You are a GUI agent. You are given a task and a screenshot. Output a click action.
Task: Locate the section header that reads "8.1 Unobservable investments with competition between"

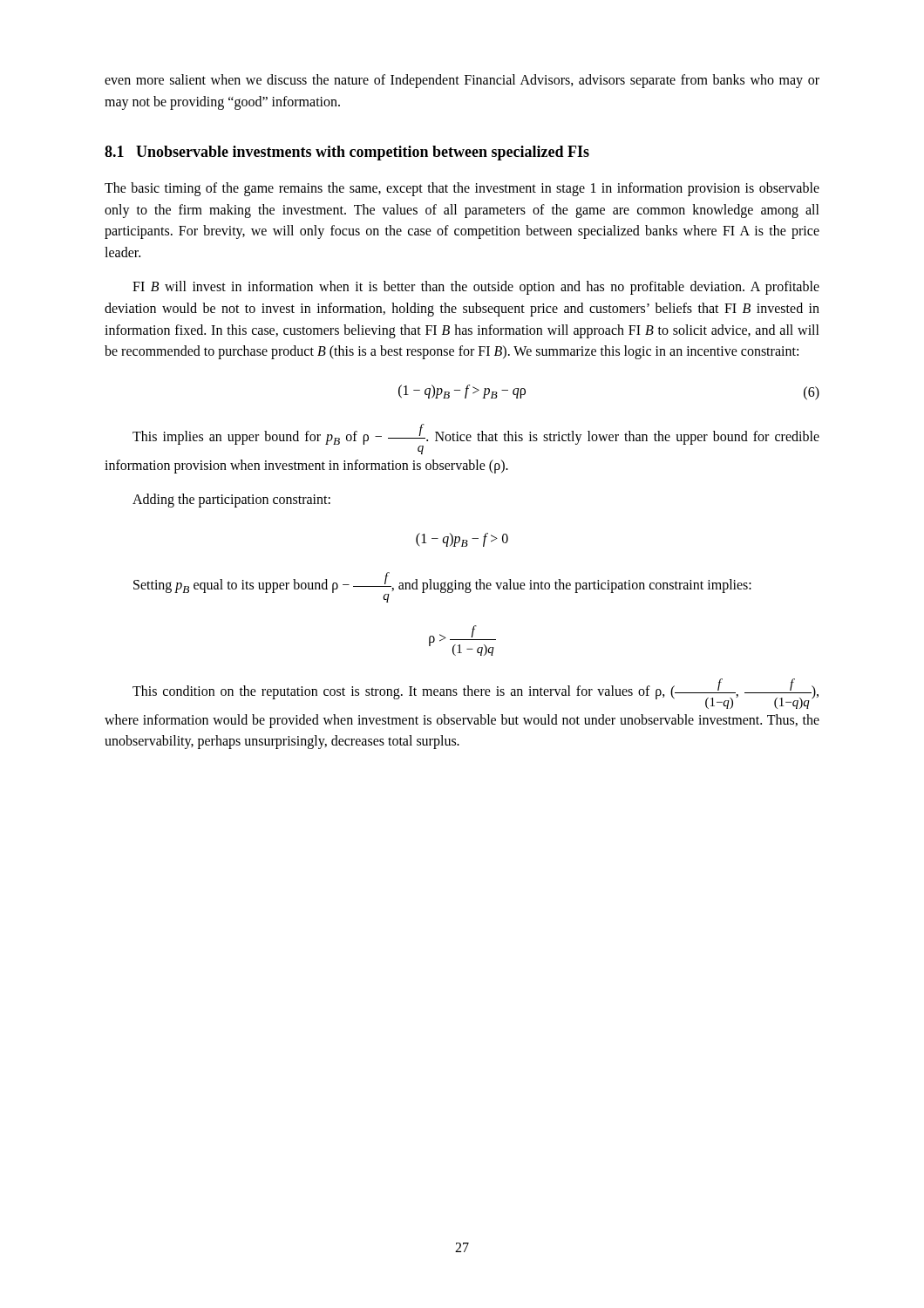(347, 151)
